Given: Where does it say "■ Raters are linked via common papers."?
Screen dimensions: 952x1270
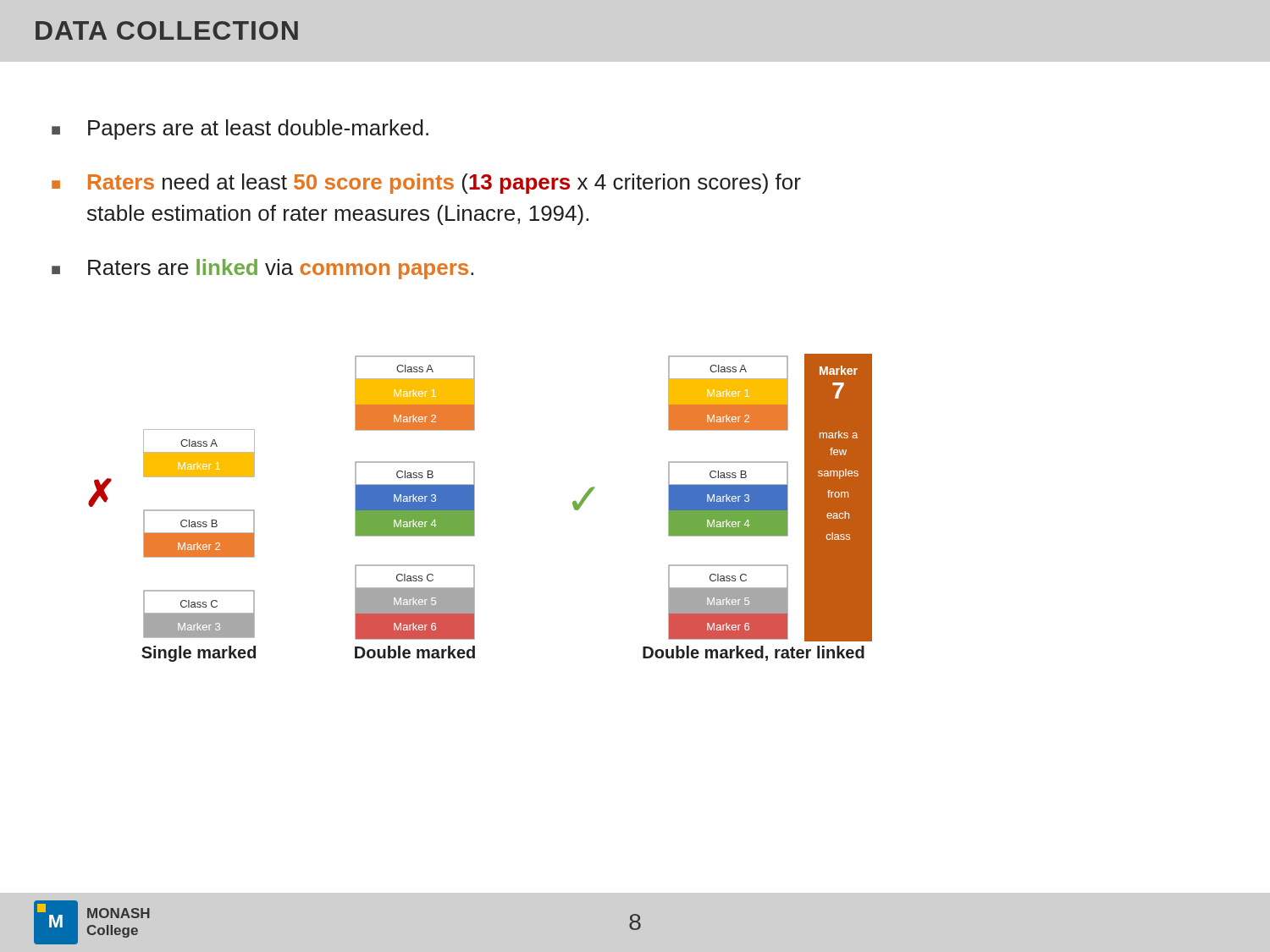Looking at the screenshot, I should (263, 268).
